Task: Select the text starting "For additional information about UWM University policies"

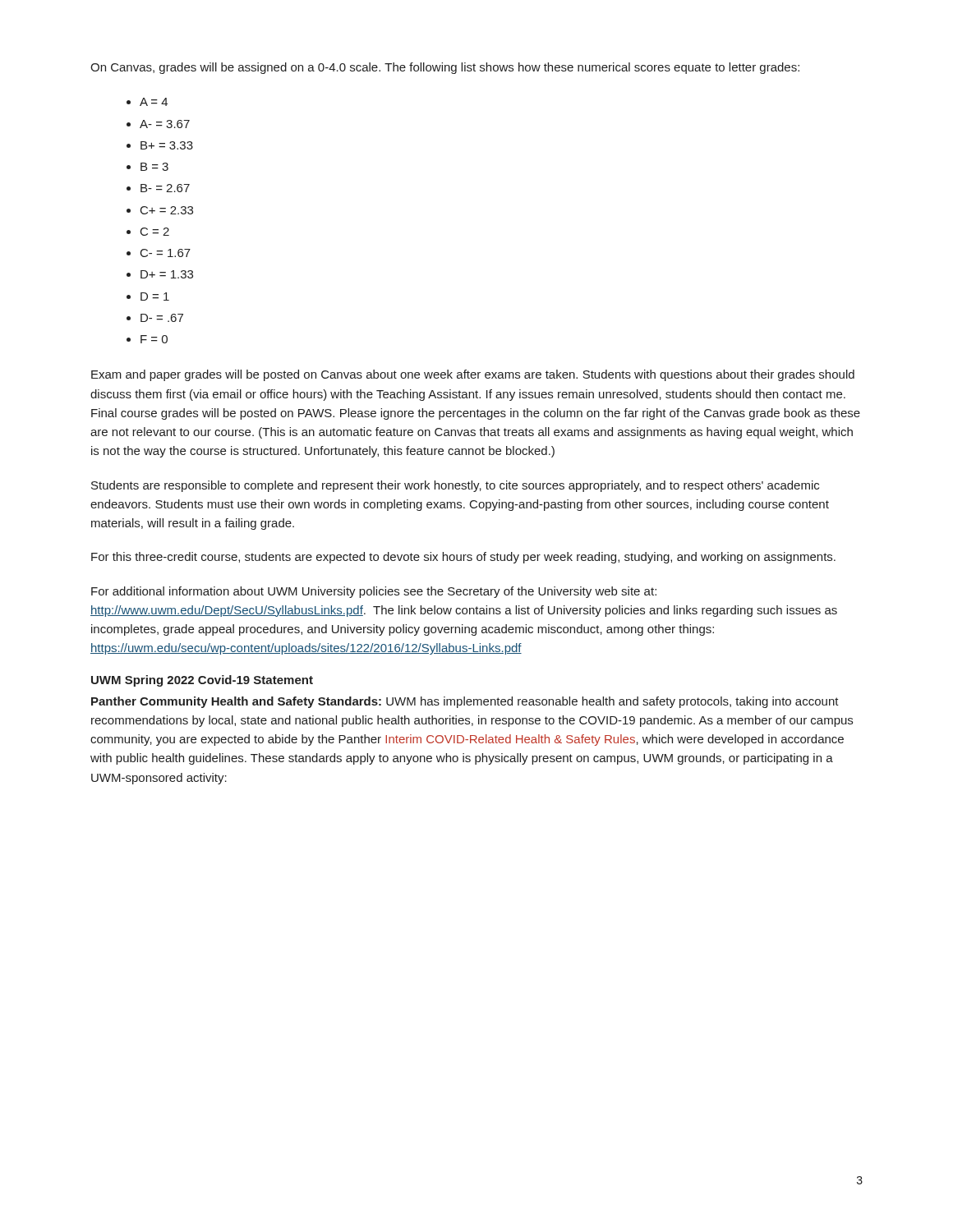Action: point(464,619)
